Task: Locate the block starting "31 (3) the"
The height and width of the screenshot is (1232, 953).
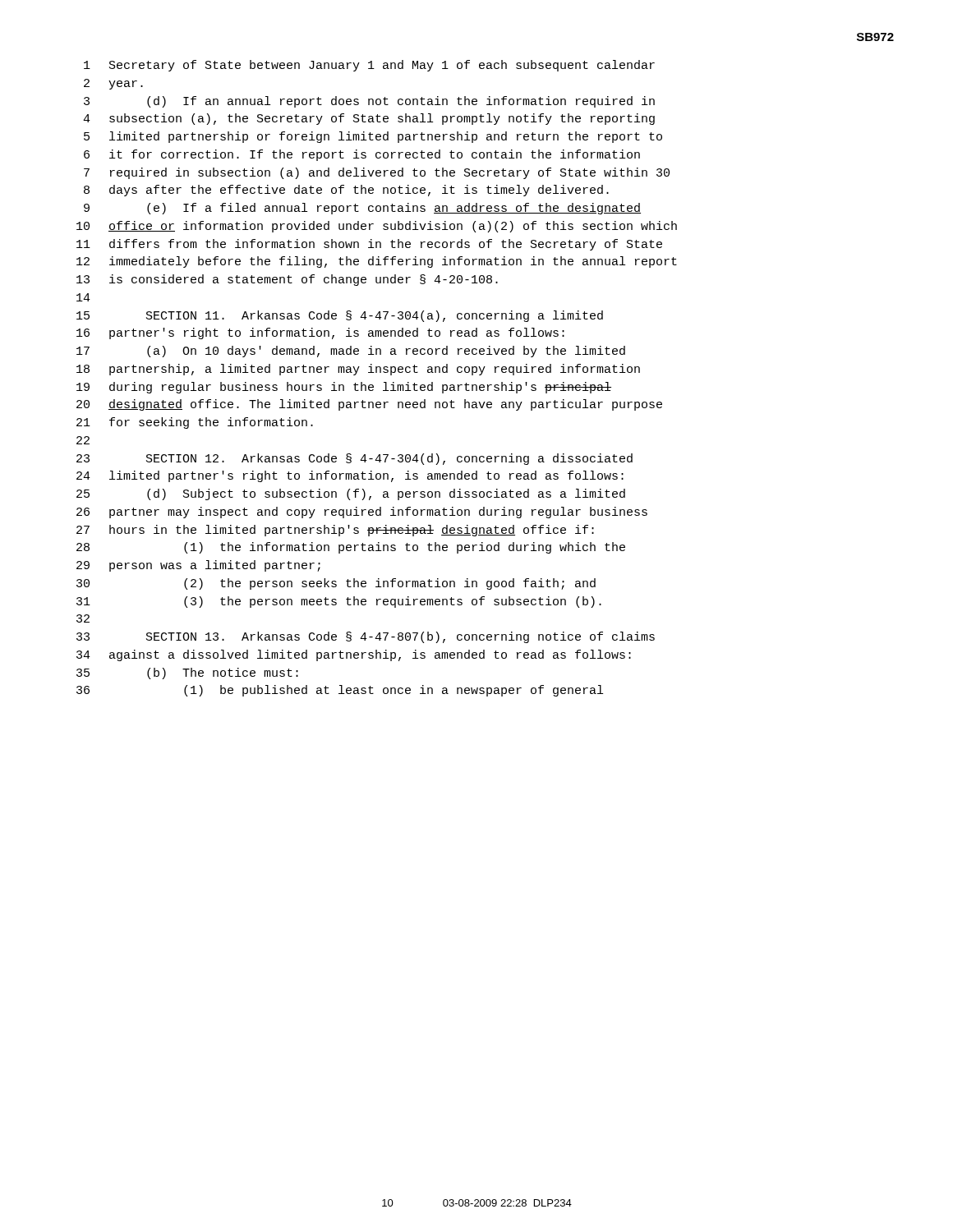Action: (x=476, y=602)
